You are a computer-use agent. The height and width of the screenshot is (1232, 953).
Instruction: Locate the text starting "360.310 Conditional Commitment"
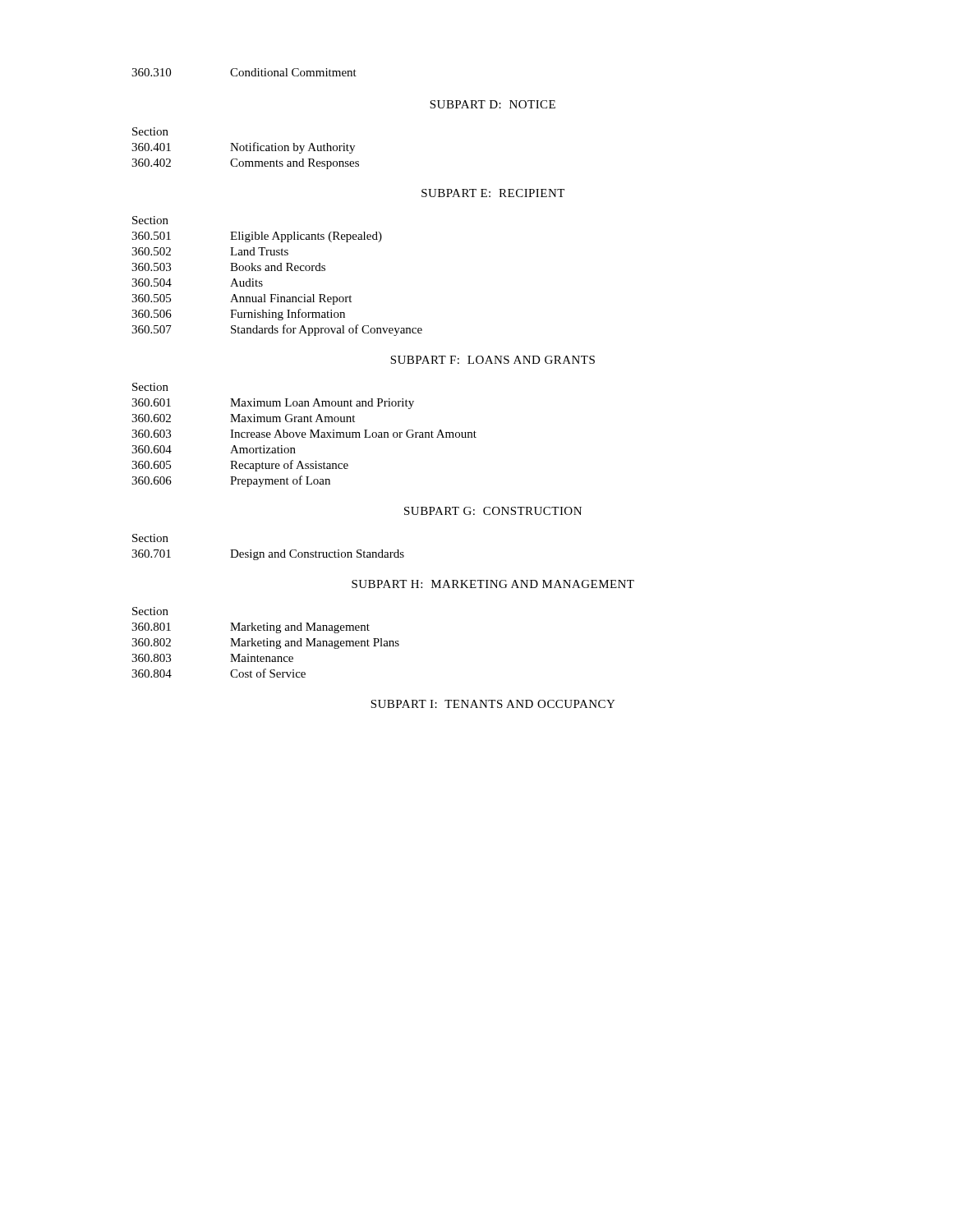pos(244,73)
